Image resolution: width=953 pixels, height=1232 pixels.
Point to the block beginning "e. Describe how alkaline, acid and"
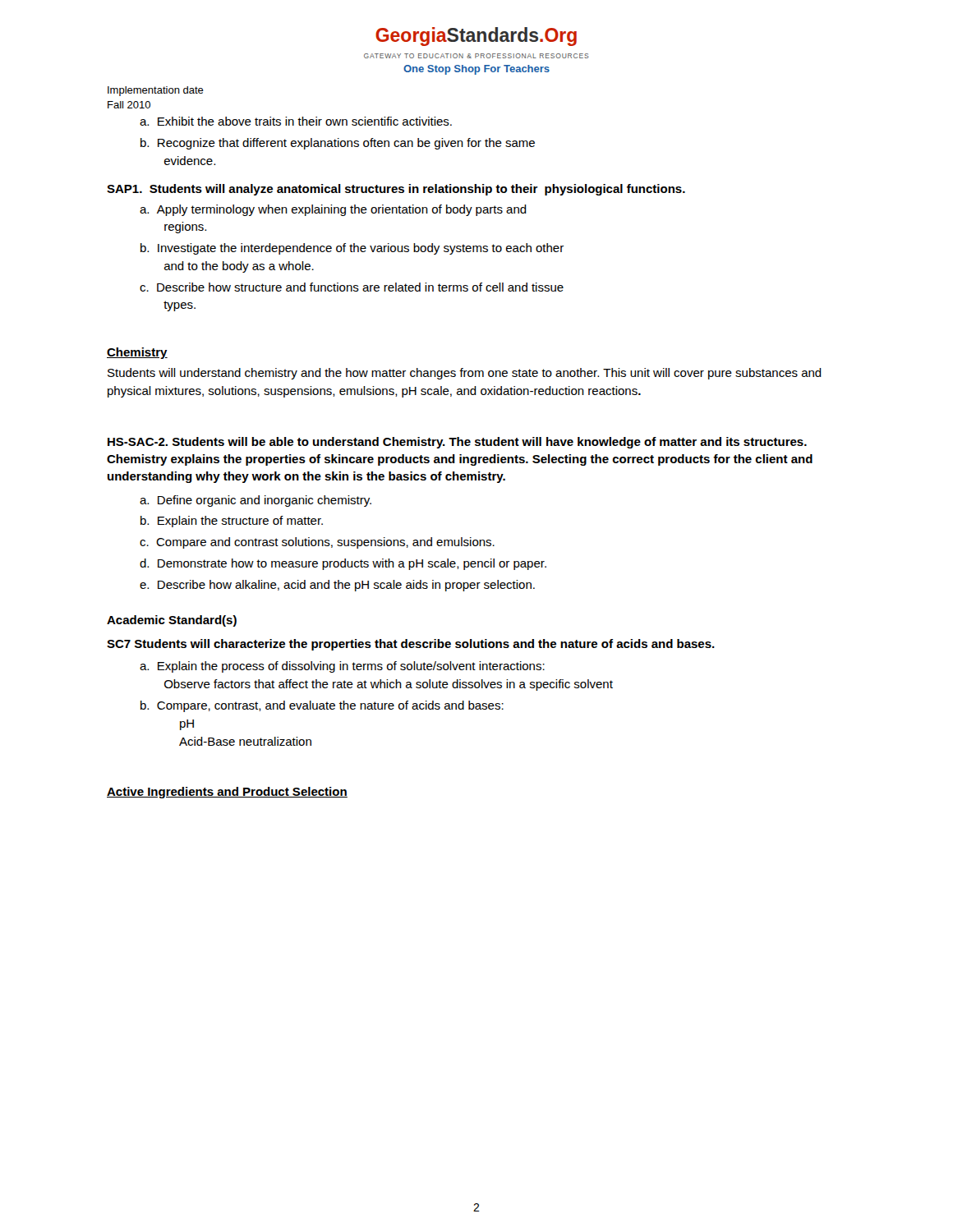click(338, 584)
